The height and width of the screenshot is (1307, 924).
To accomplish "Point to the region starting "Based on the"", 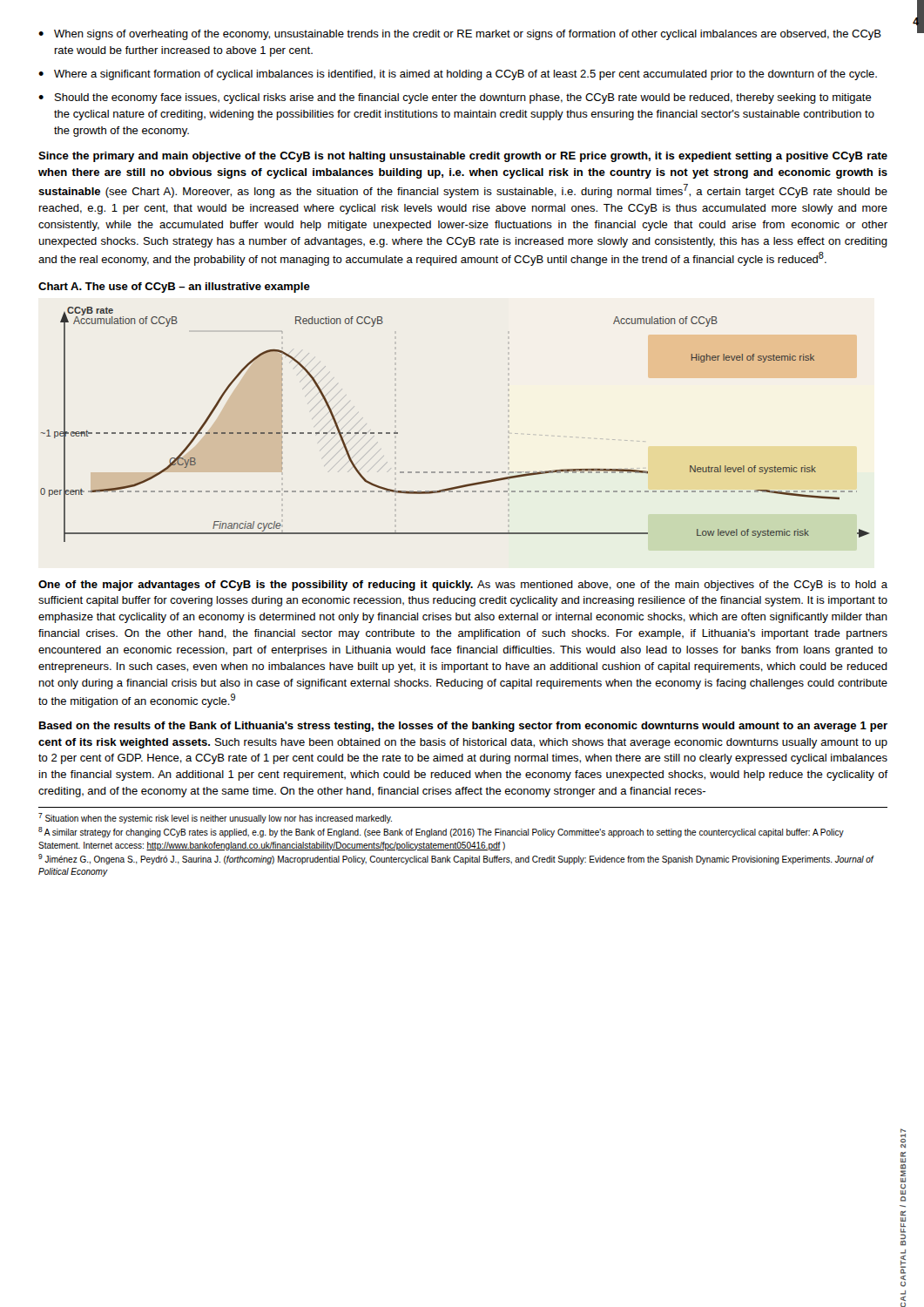I will 463,758.
